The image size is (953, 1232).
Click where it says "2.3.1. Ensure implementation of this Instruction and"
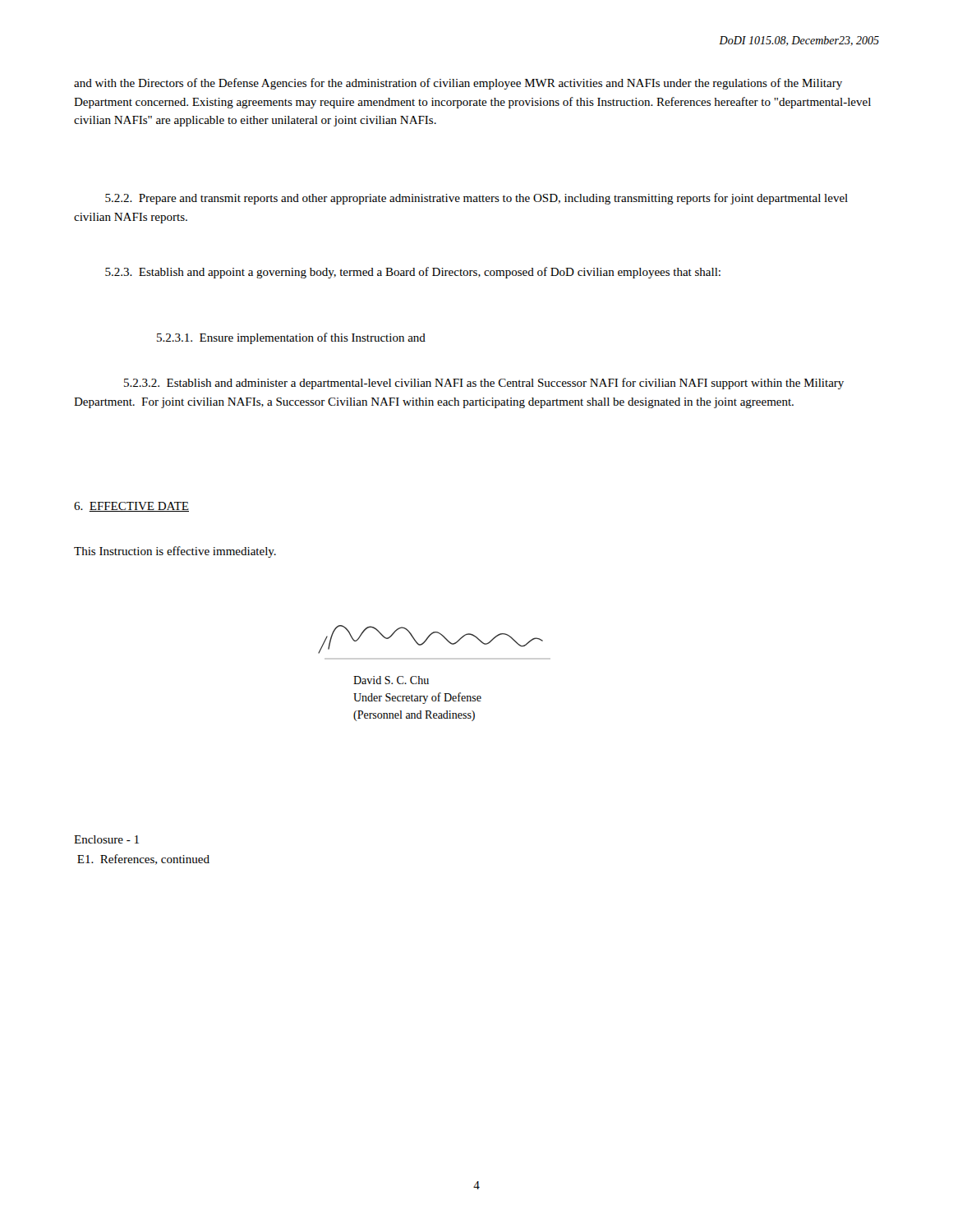(x=291, y=338)
